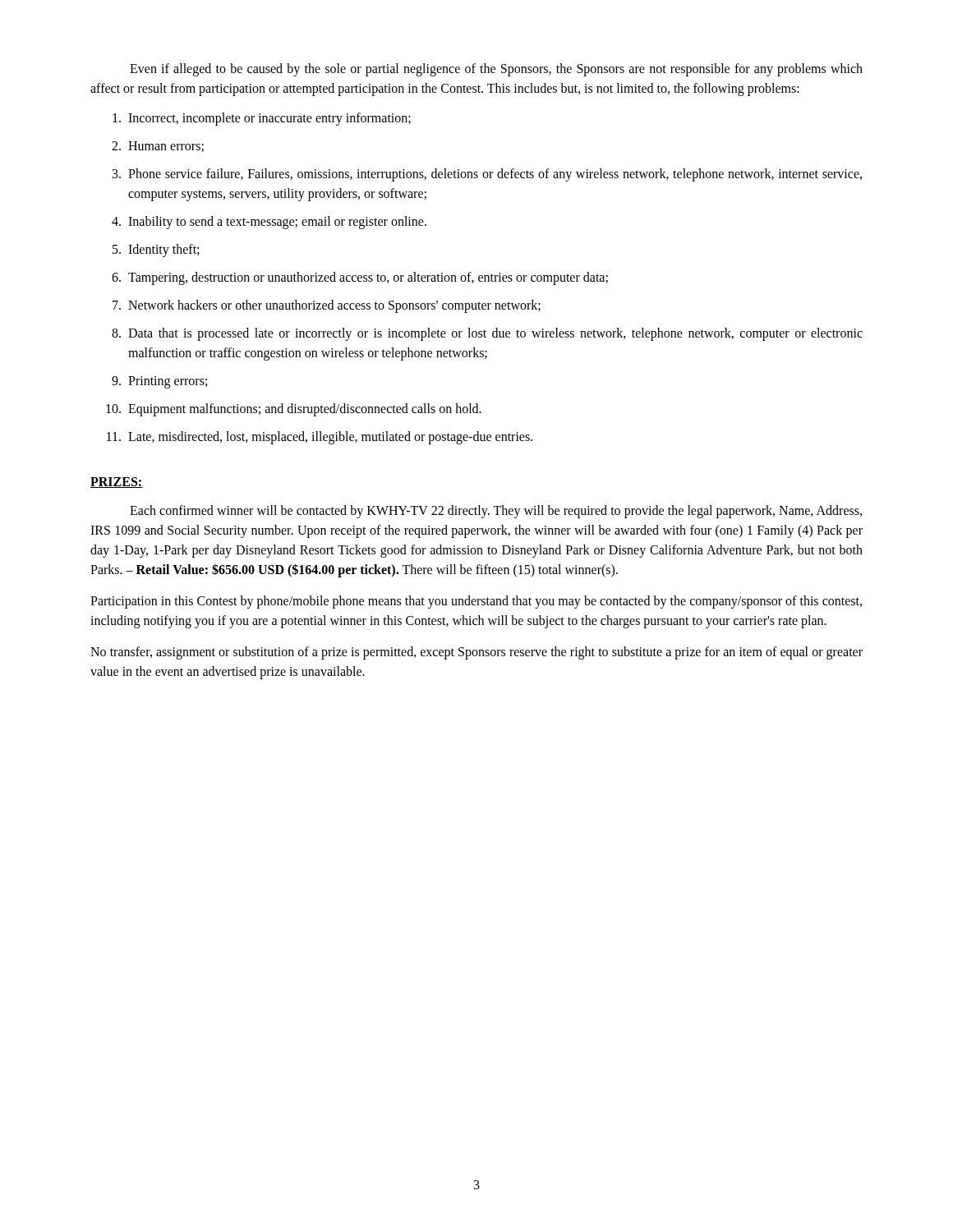Find the block starting "7. Network hackers"
The height and width of the screenshot is (1232, 953).
476,306
